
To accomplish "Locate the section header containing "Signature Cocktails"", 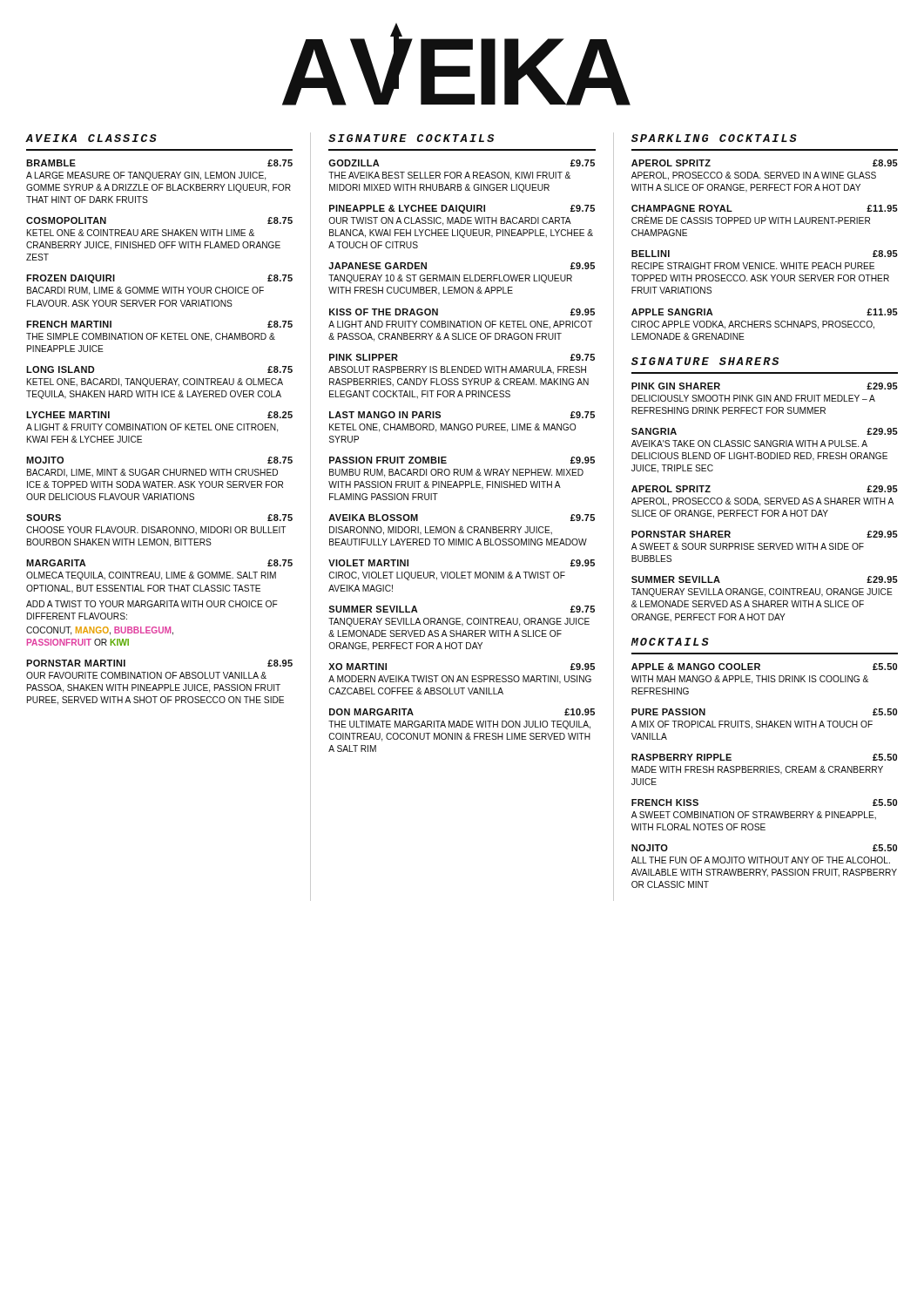I will (x=462, y=142).
